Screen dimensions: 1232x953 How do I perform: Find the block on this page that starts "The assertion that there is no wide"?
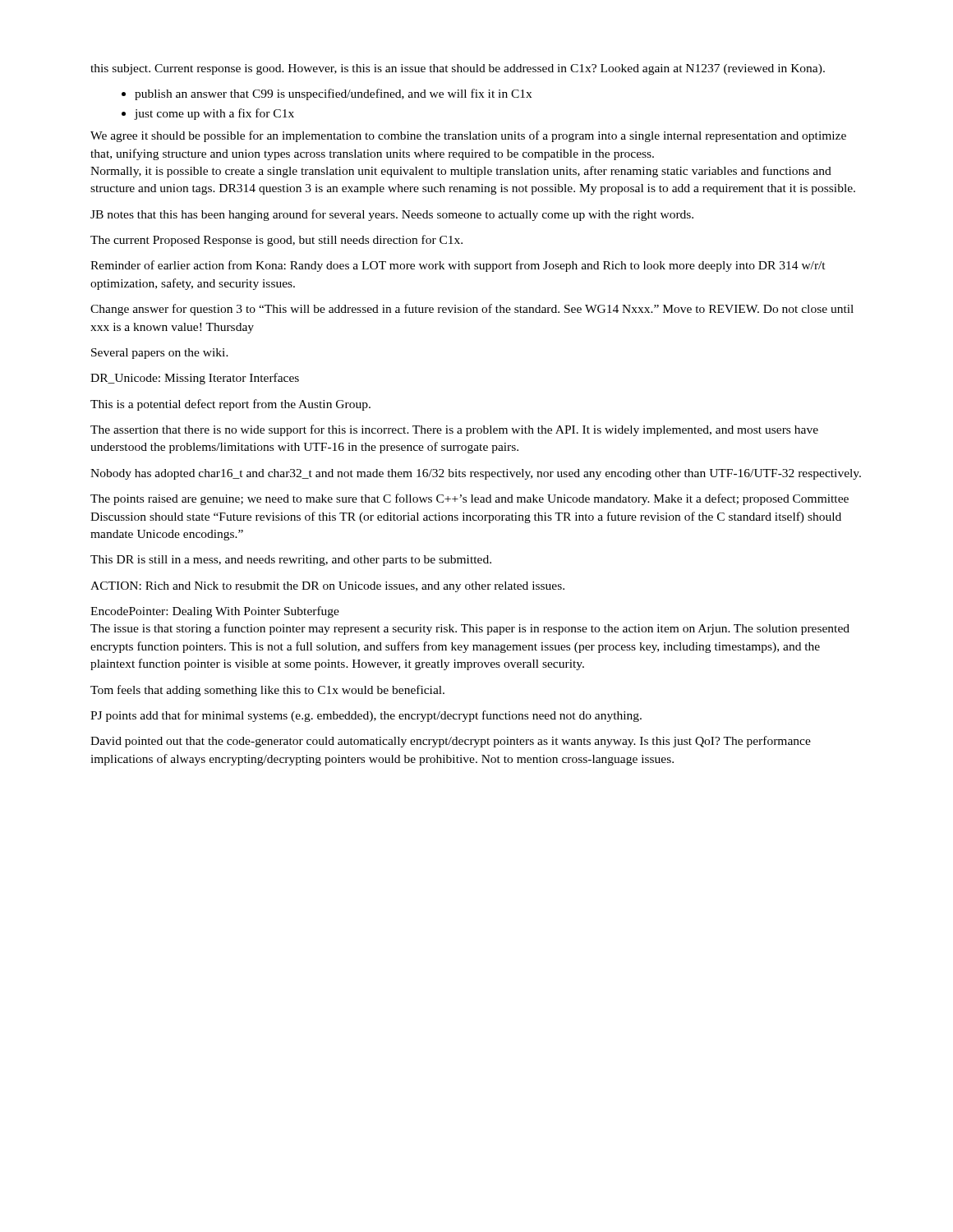(476, 438)
